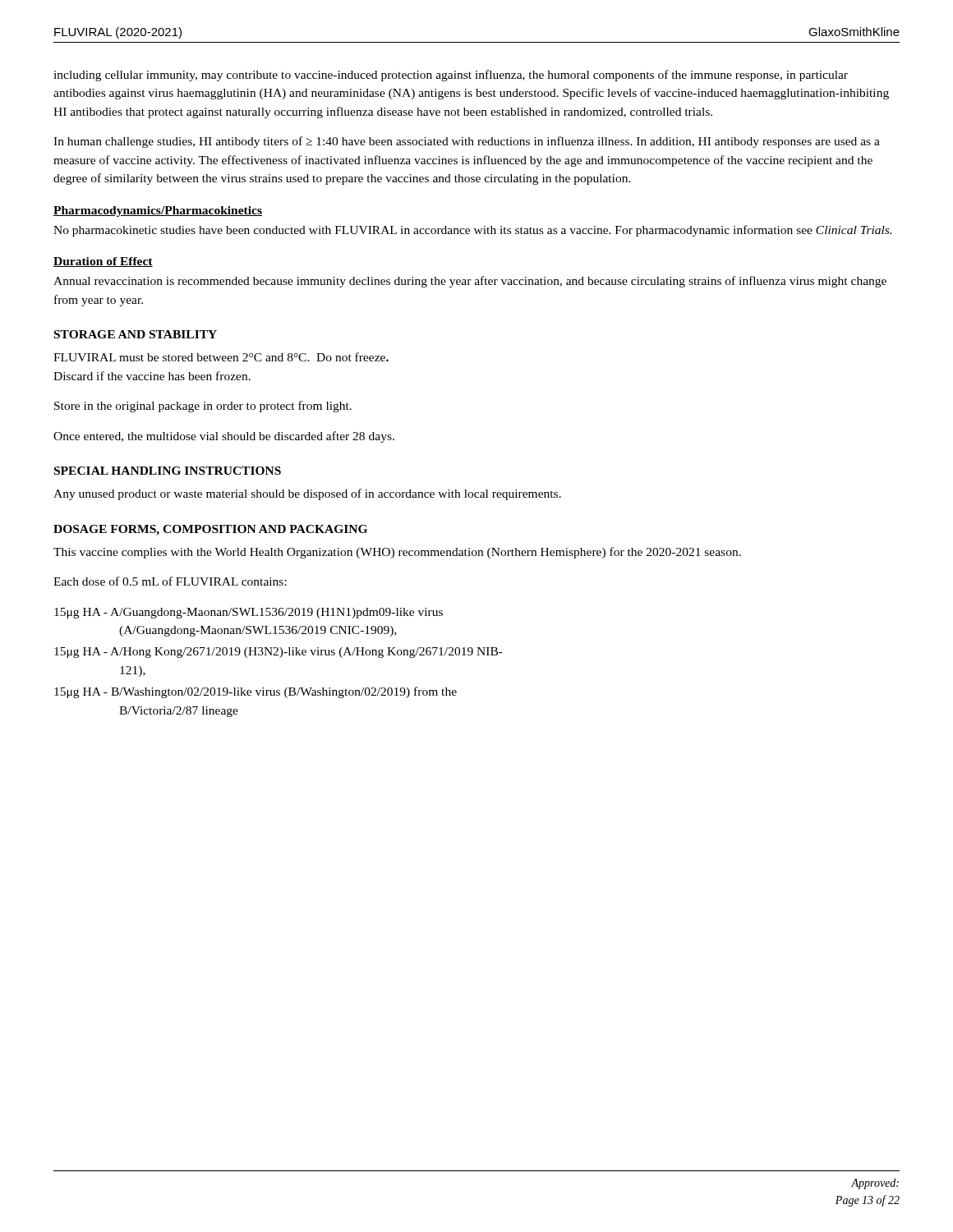Click on the text block starting "Once entered, the"
Image resolution: width=953 pixels, height=1232 pixels.
pyautogui.click(x=224, y=435)
